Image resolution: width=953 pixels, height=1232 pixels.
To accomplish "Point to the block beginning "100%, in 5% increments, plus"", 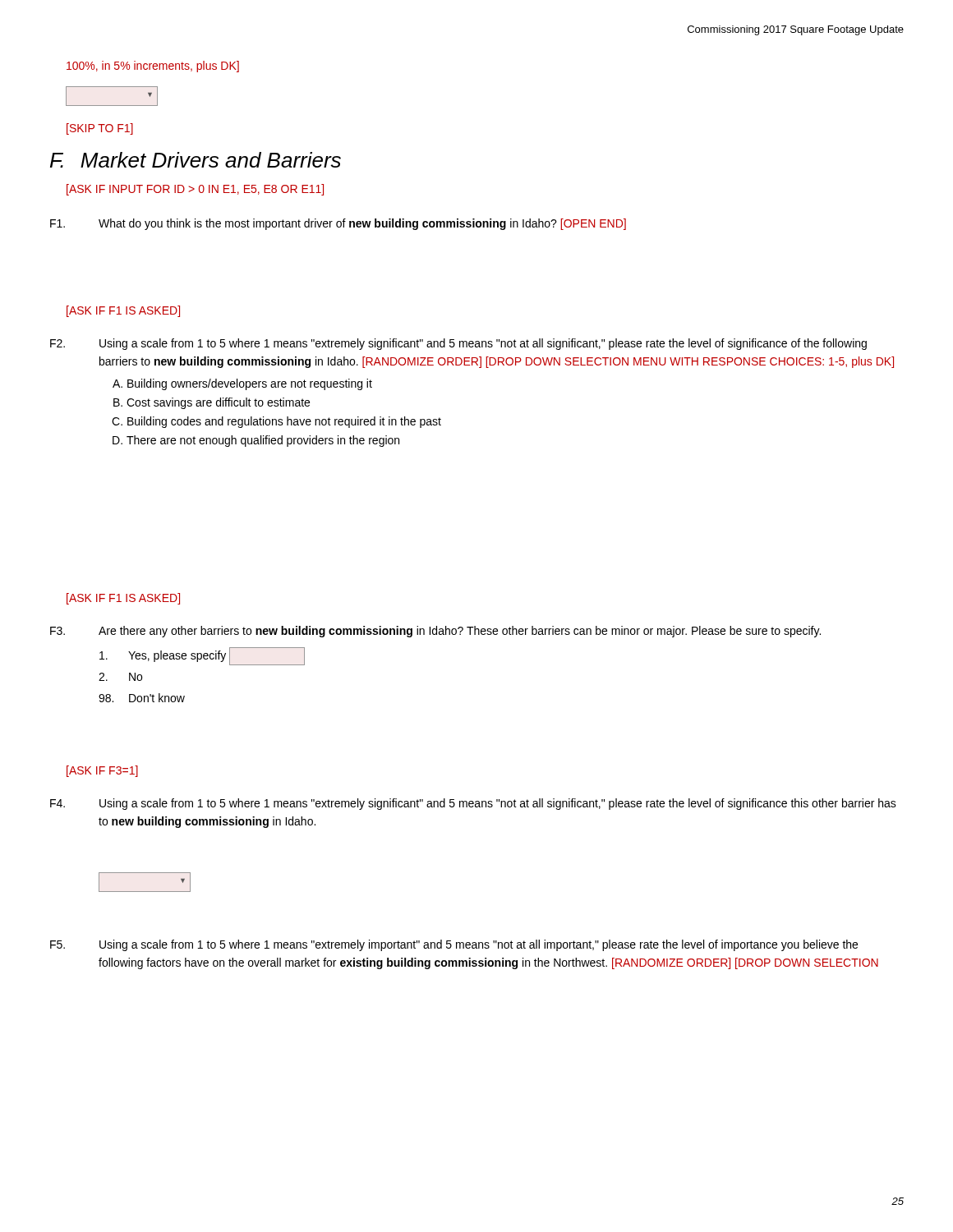I will [153, 66].
